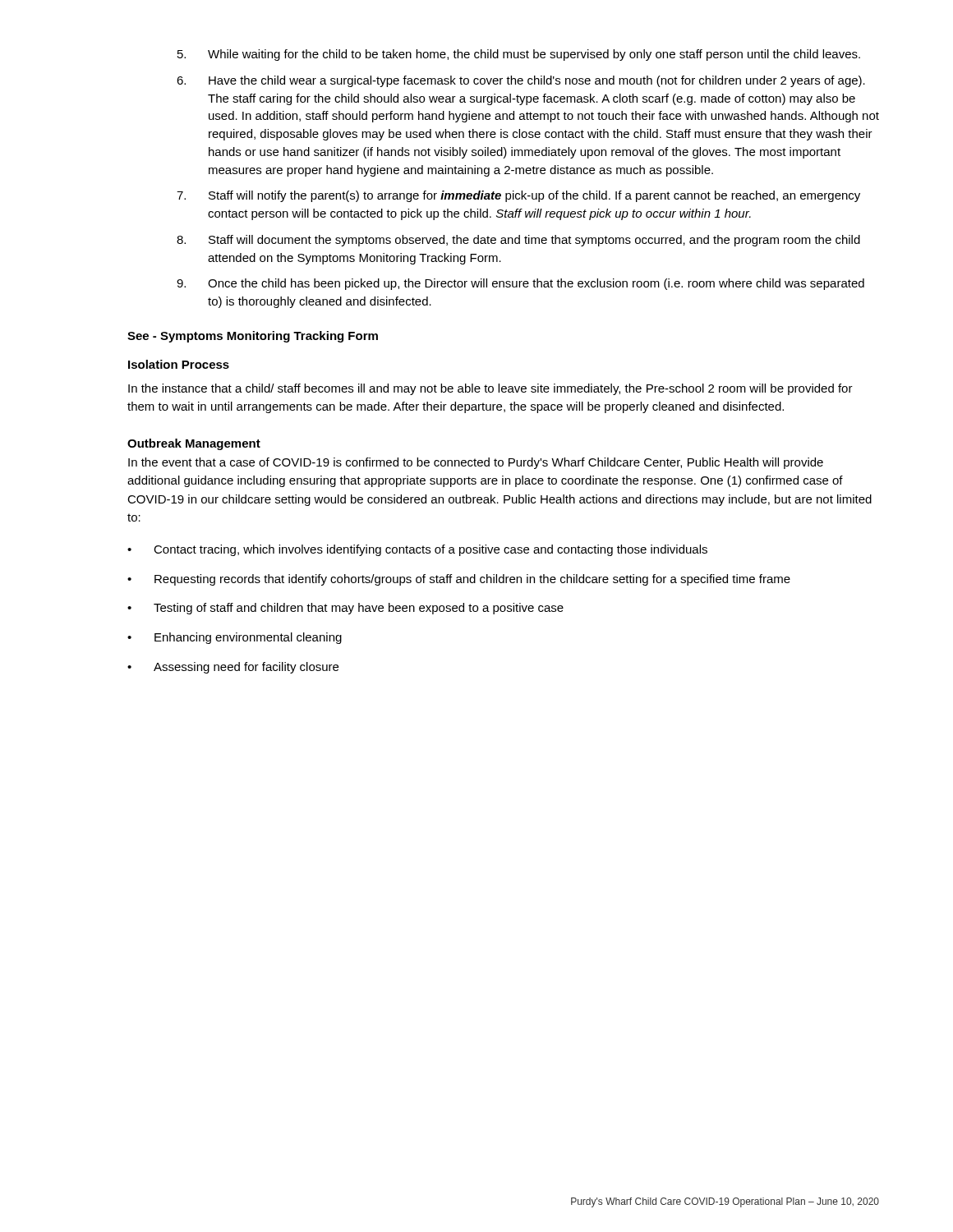This screenshot has width=953, height=1232.
Task: Select the text block starting "In the event that a case of"
Action: [x=500, y=490]
